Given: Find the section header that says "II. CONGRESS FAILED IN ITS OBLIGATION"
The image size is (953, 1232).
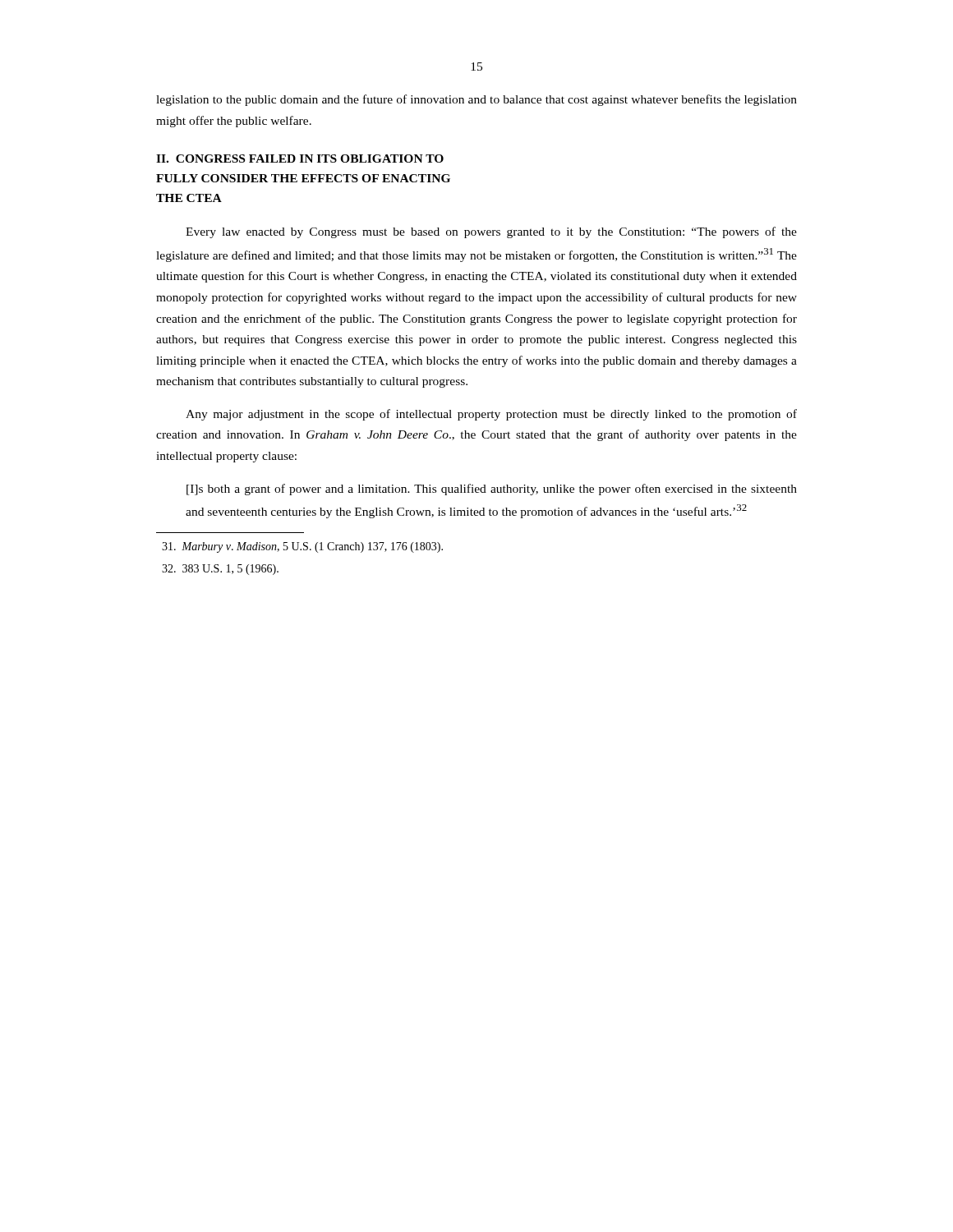Looking at the screenshot, I should click(303, 178).
